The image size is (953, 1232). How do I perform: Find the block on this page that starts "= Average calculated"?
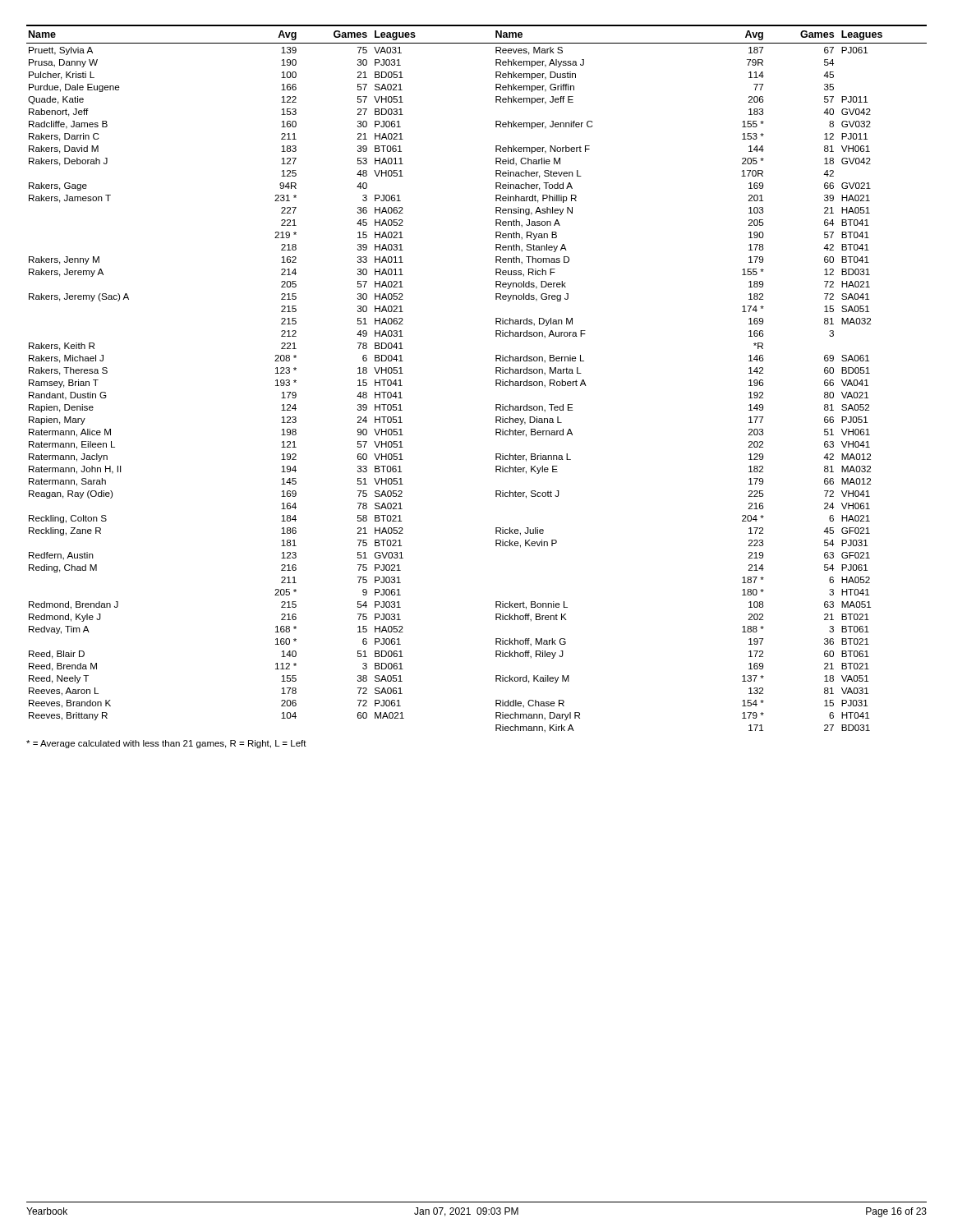click(x=166, y=743)
